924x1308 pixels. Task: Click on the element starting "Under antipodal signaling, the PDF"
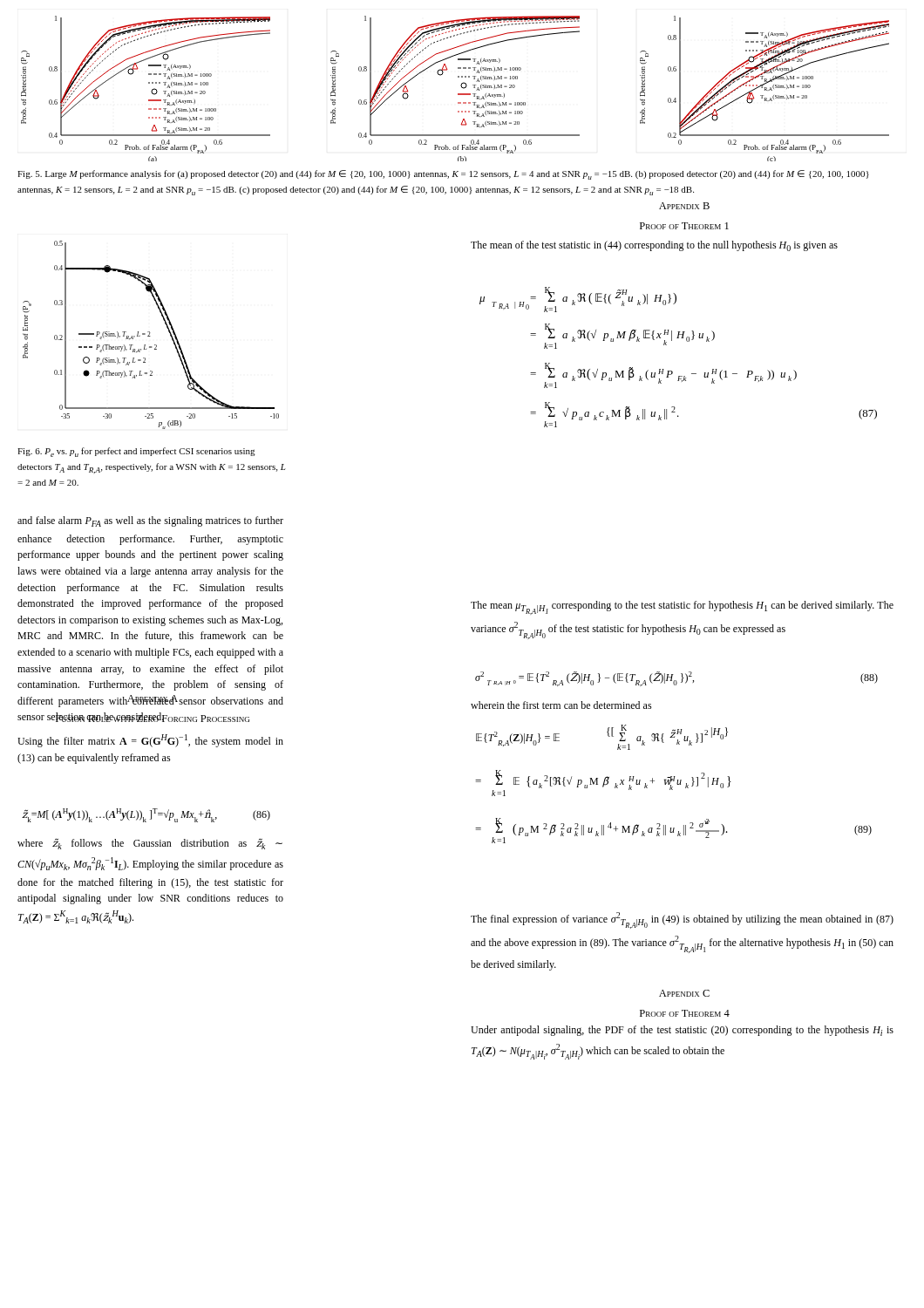682,1043
